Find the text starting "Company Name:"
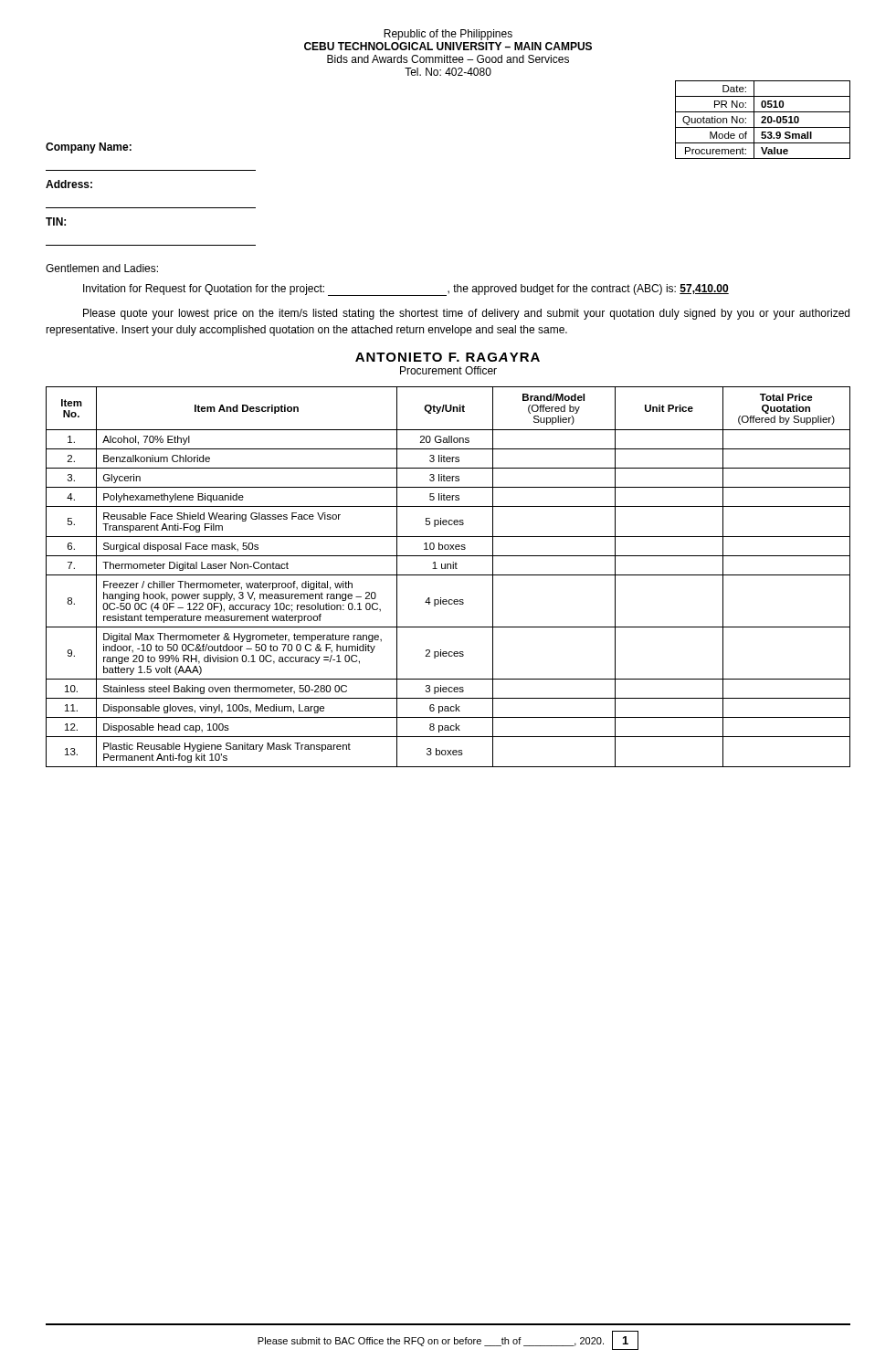896x1370 pixels. click(x=89, y=148)
